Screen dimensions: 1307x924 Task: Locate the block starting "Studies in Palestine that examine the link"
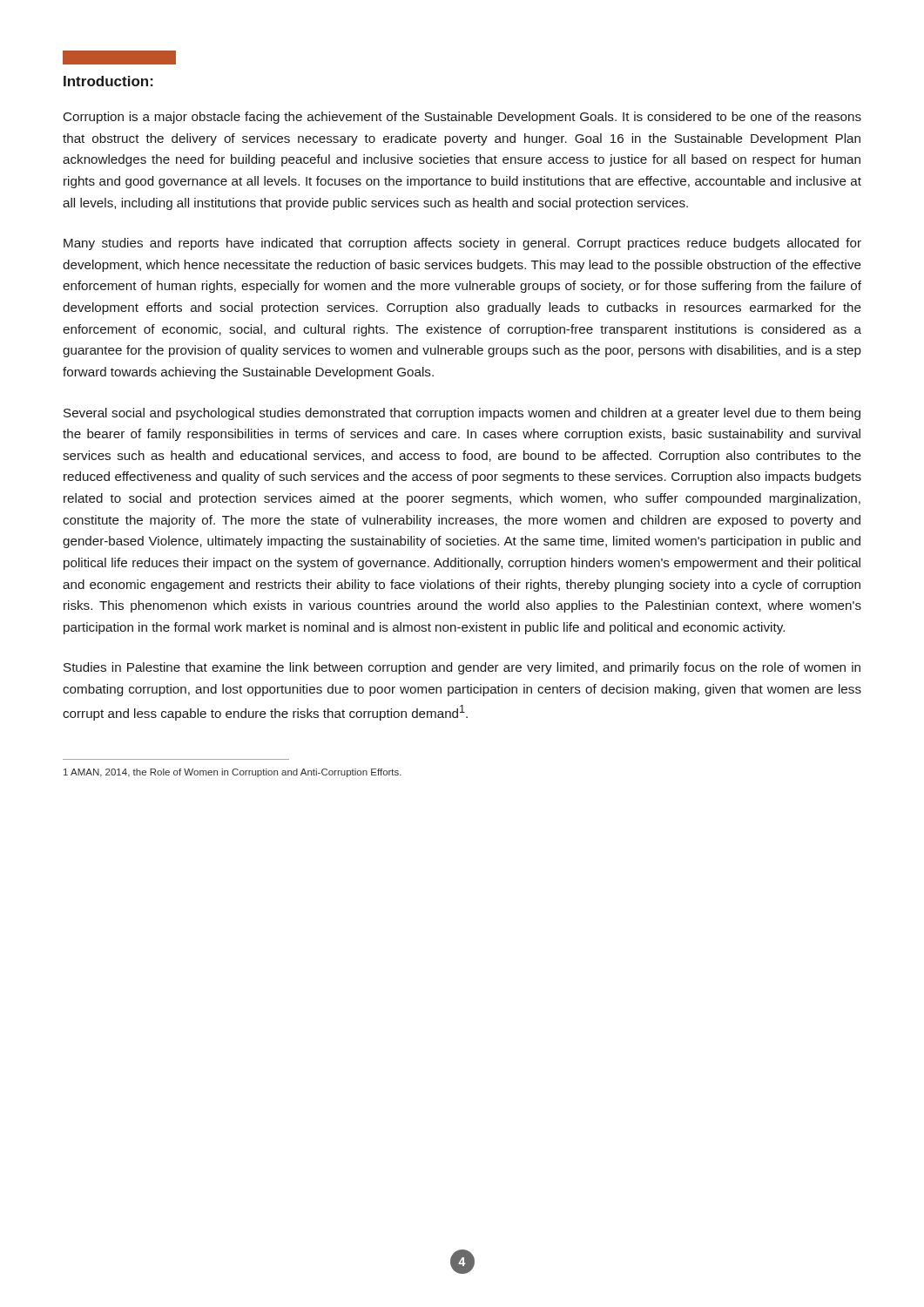tap(462, 690)
